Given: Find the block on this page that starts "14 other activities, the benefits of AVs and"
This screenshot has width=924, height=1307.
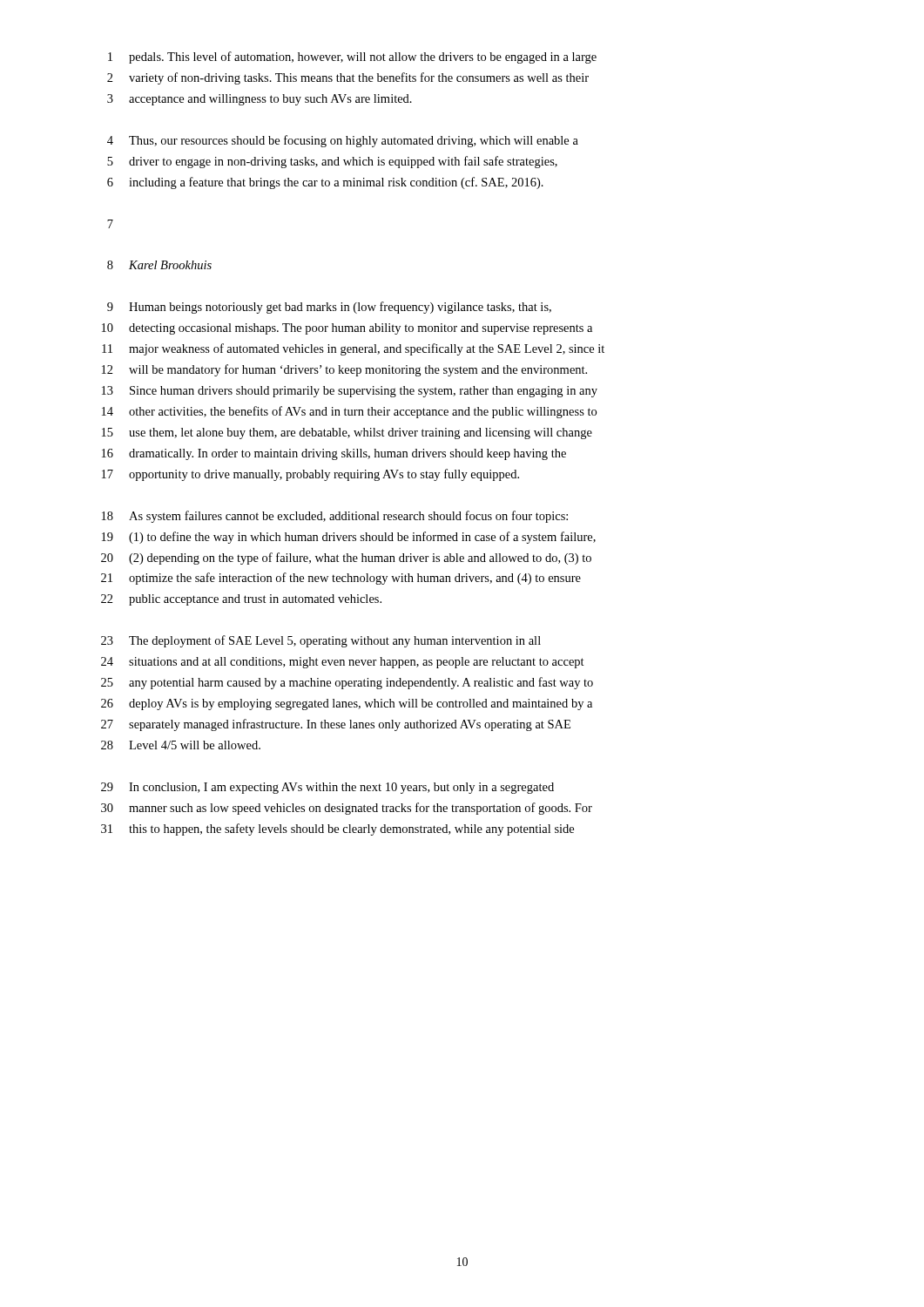Looking at the screenshot, I should (466, 412).
